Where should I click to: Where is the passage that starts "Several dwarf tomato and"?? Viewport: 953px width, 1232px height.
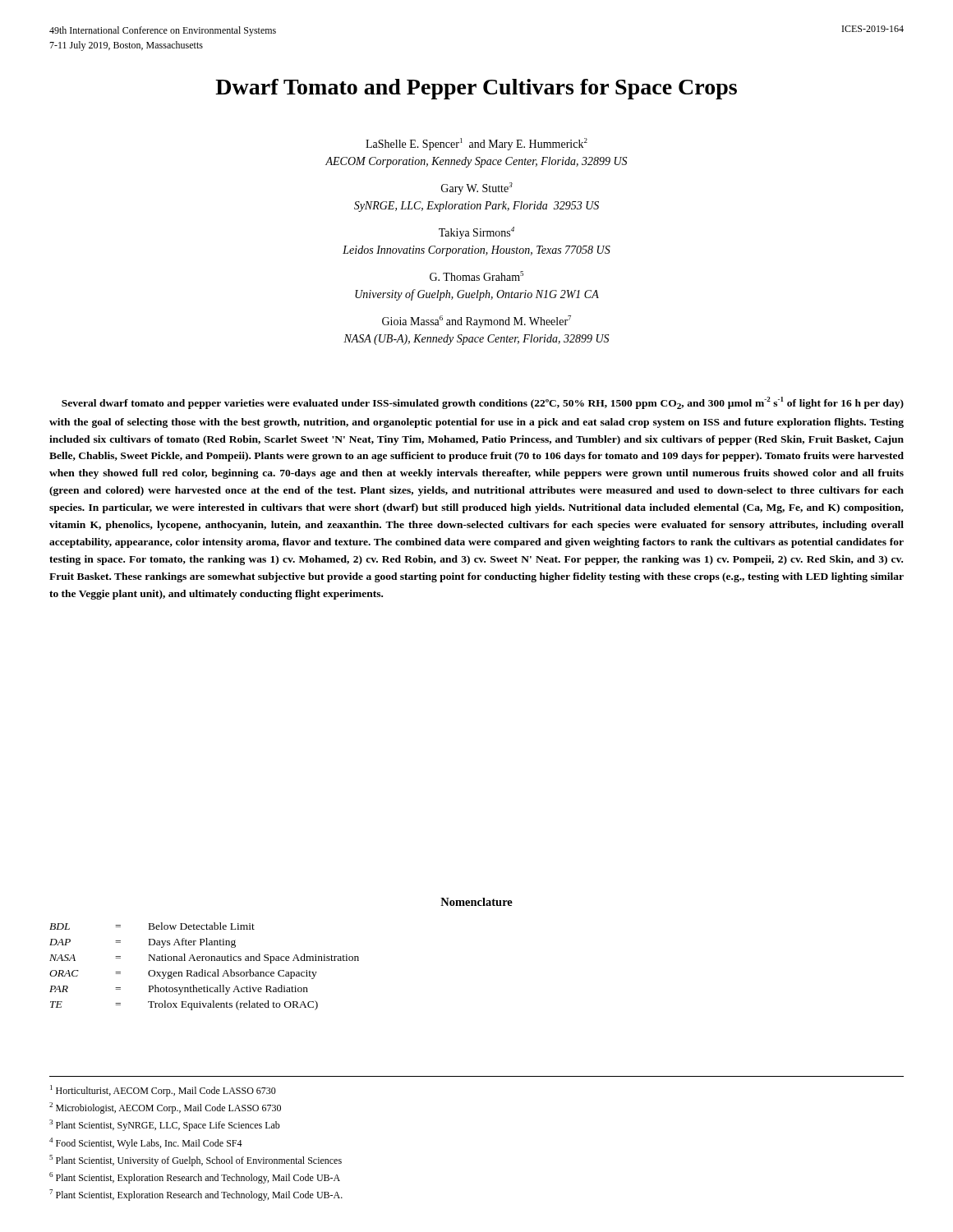tap(476, 497)
